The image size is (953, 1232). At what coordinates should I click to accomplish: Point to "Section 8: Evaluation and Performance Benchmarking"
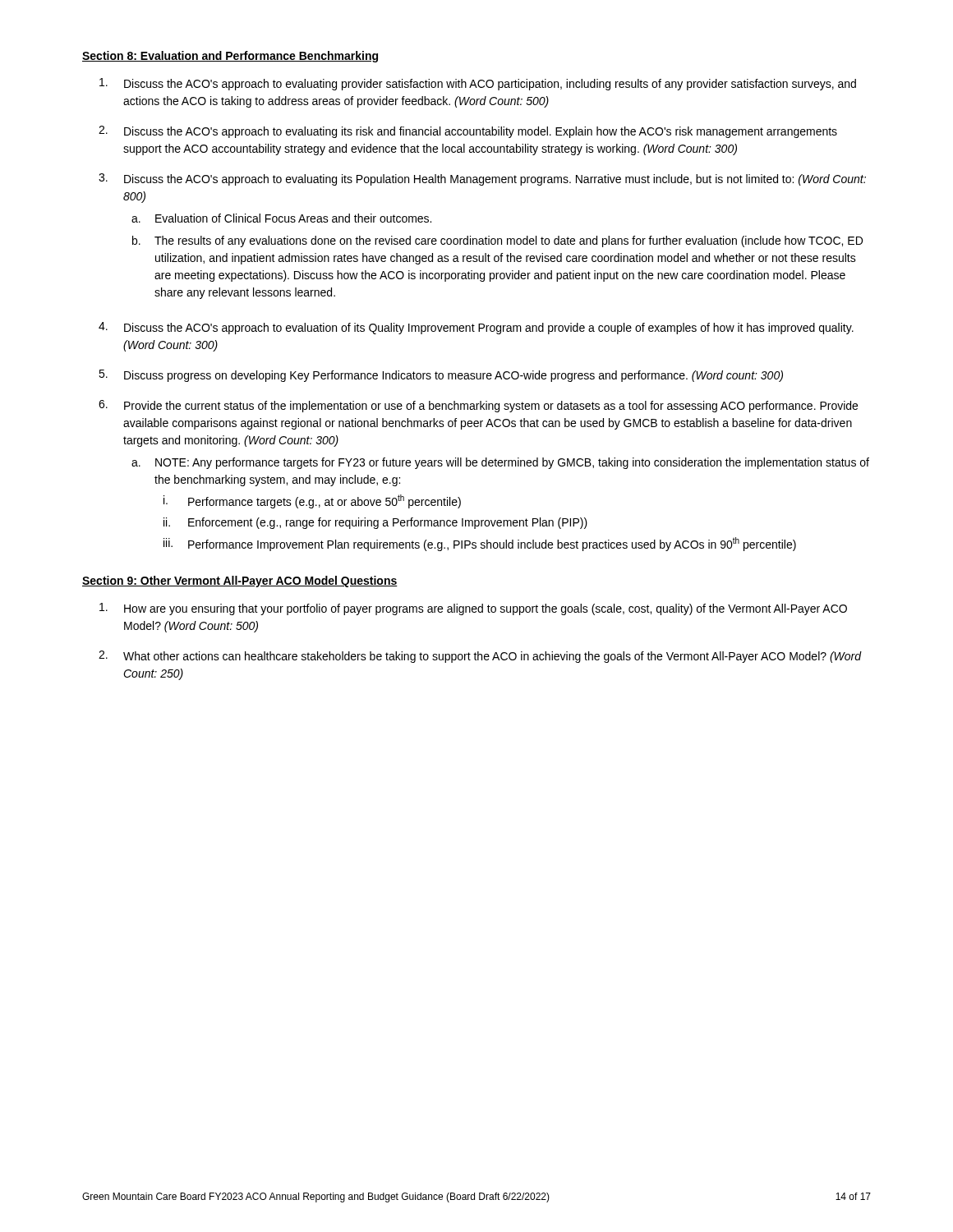230,56
